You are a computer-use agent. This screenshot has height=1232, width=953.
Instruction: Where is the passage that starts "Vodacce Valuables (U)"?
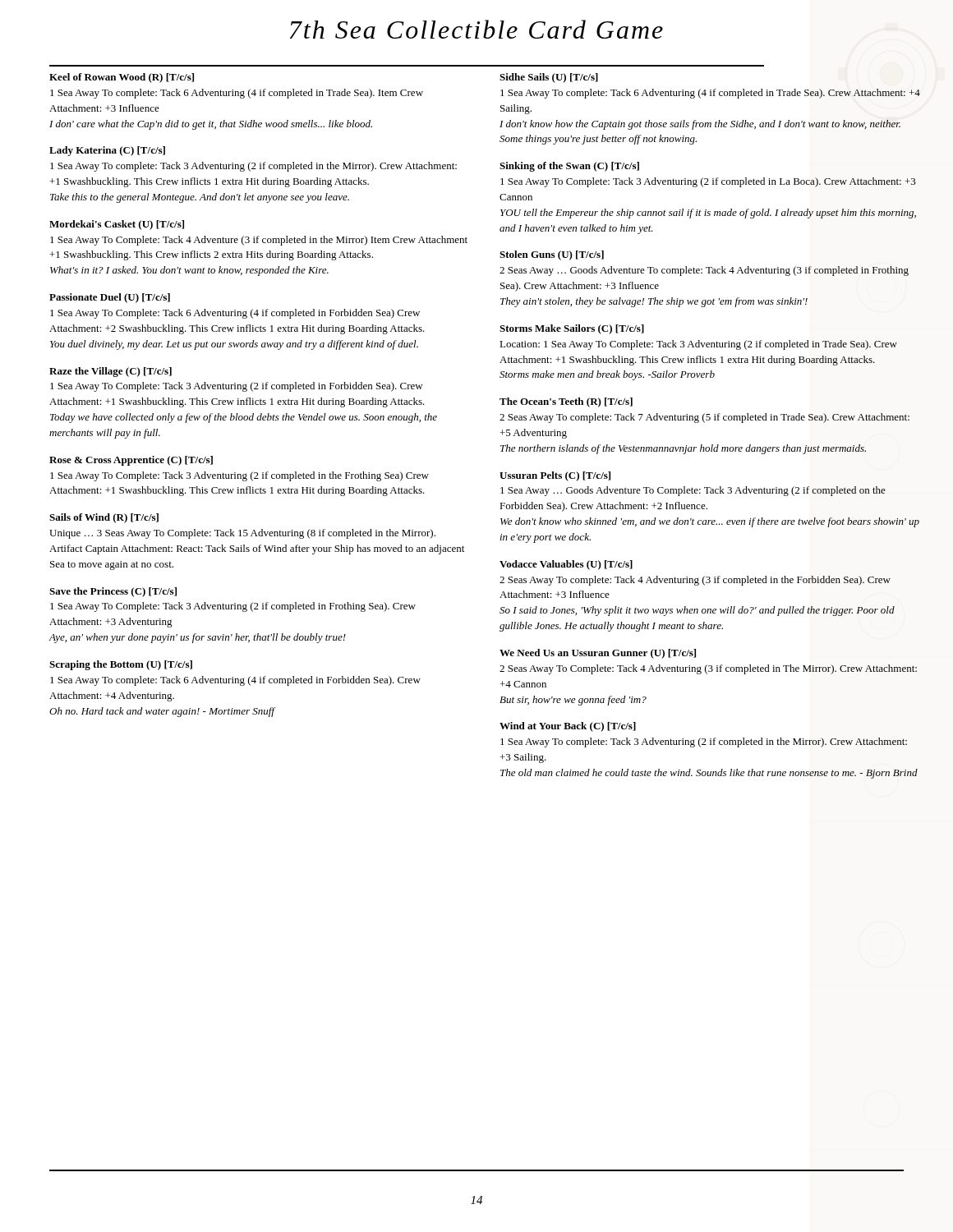[710, 595]
